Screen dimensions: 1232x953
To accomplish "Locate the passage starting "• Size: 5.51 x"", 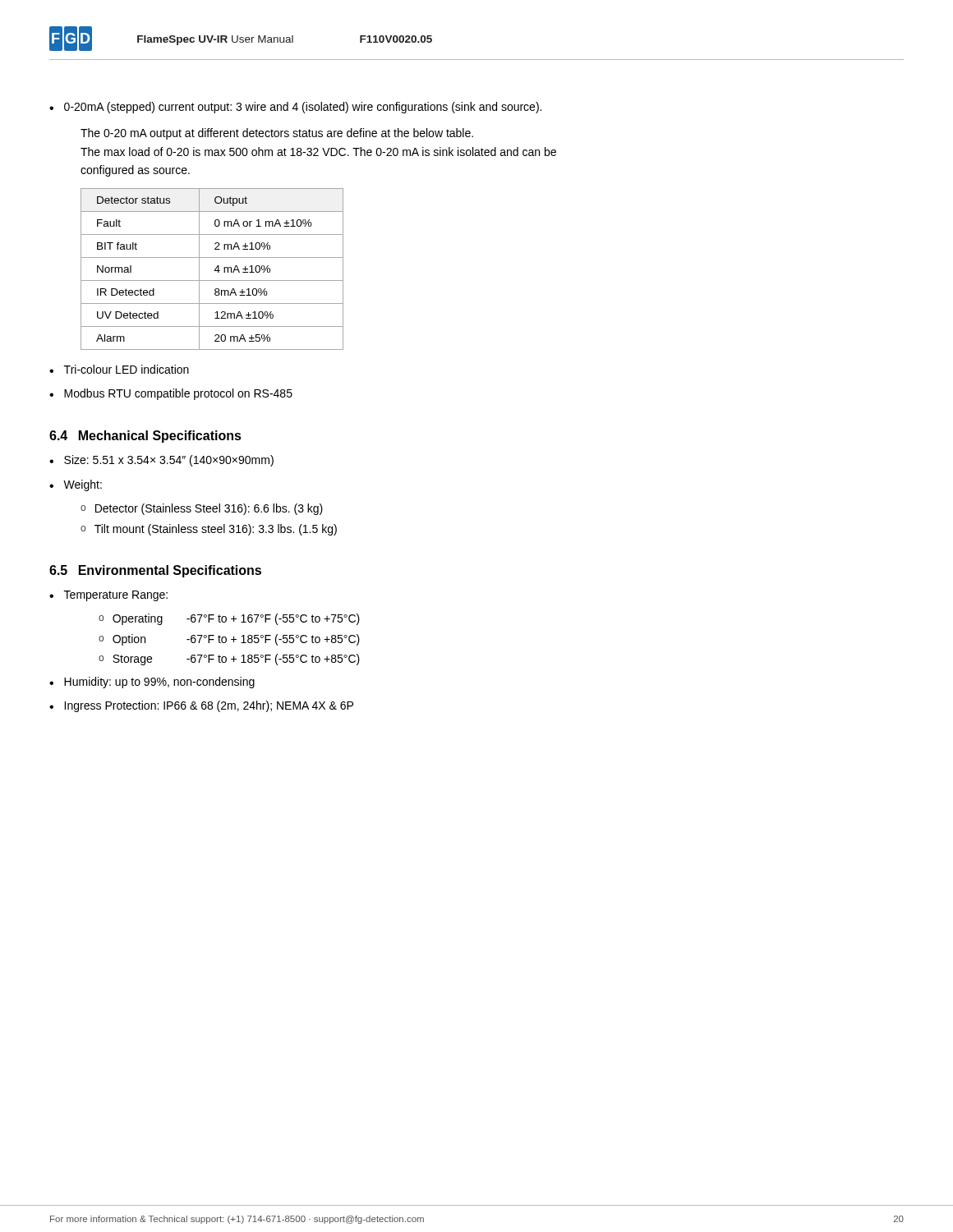I will point(162,462).
